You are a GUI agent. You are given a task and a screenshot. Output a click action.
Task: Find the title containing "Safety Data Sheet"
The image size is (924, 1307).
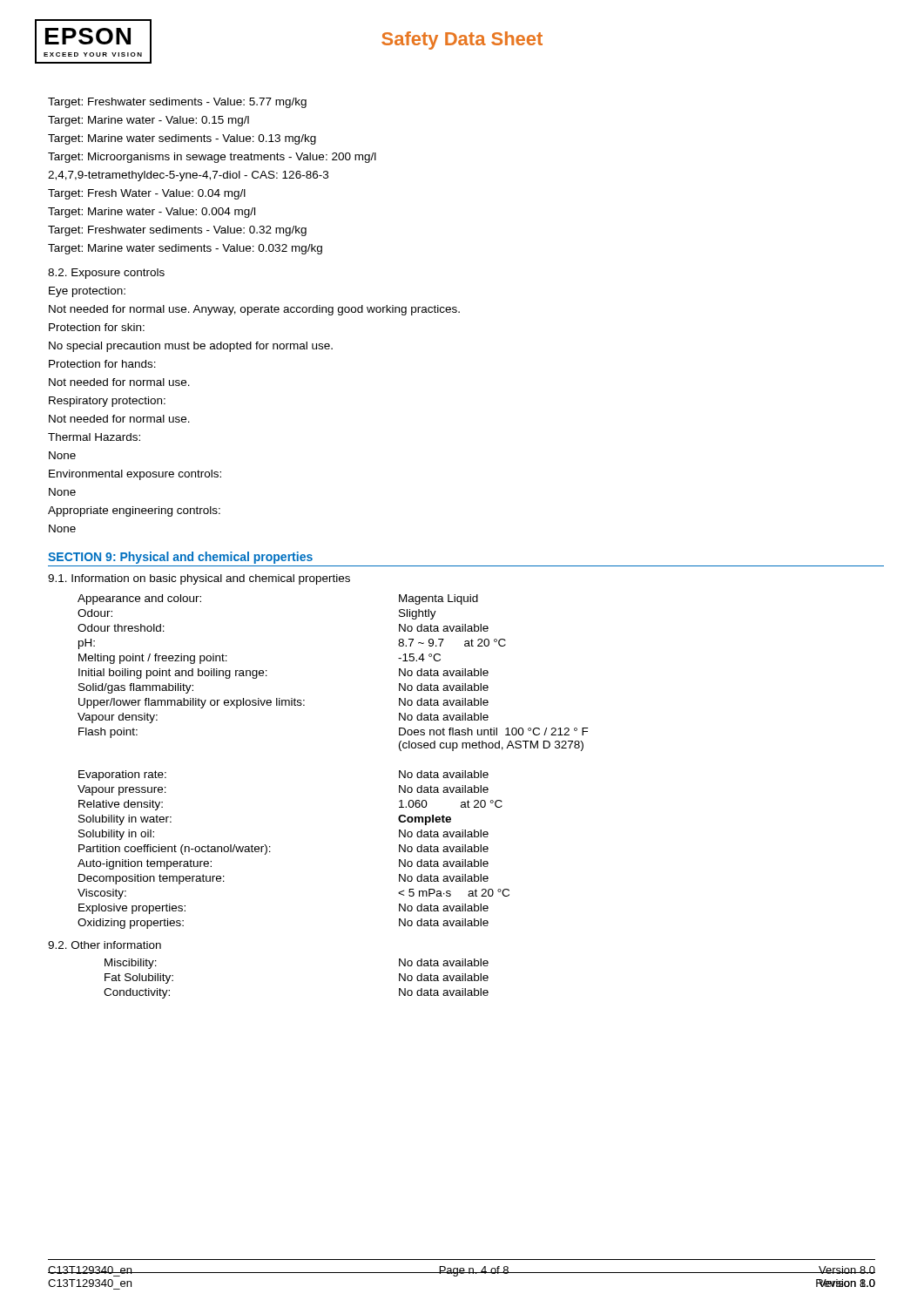coord(462,39)
